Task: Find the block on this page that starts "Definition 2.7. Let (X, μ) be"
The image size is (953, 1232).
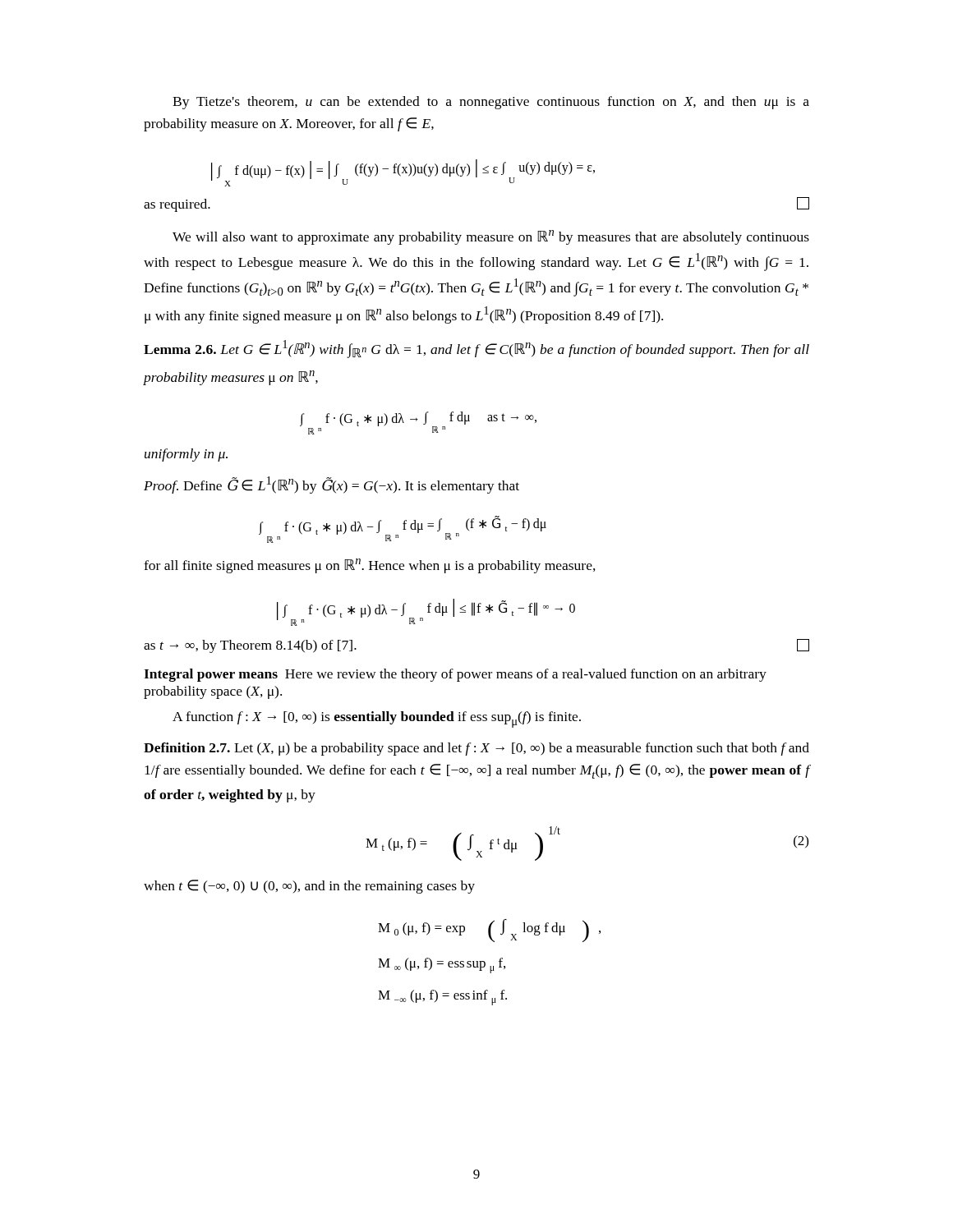Action: click(x=476, y=771)
